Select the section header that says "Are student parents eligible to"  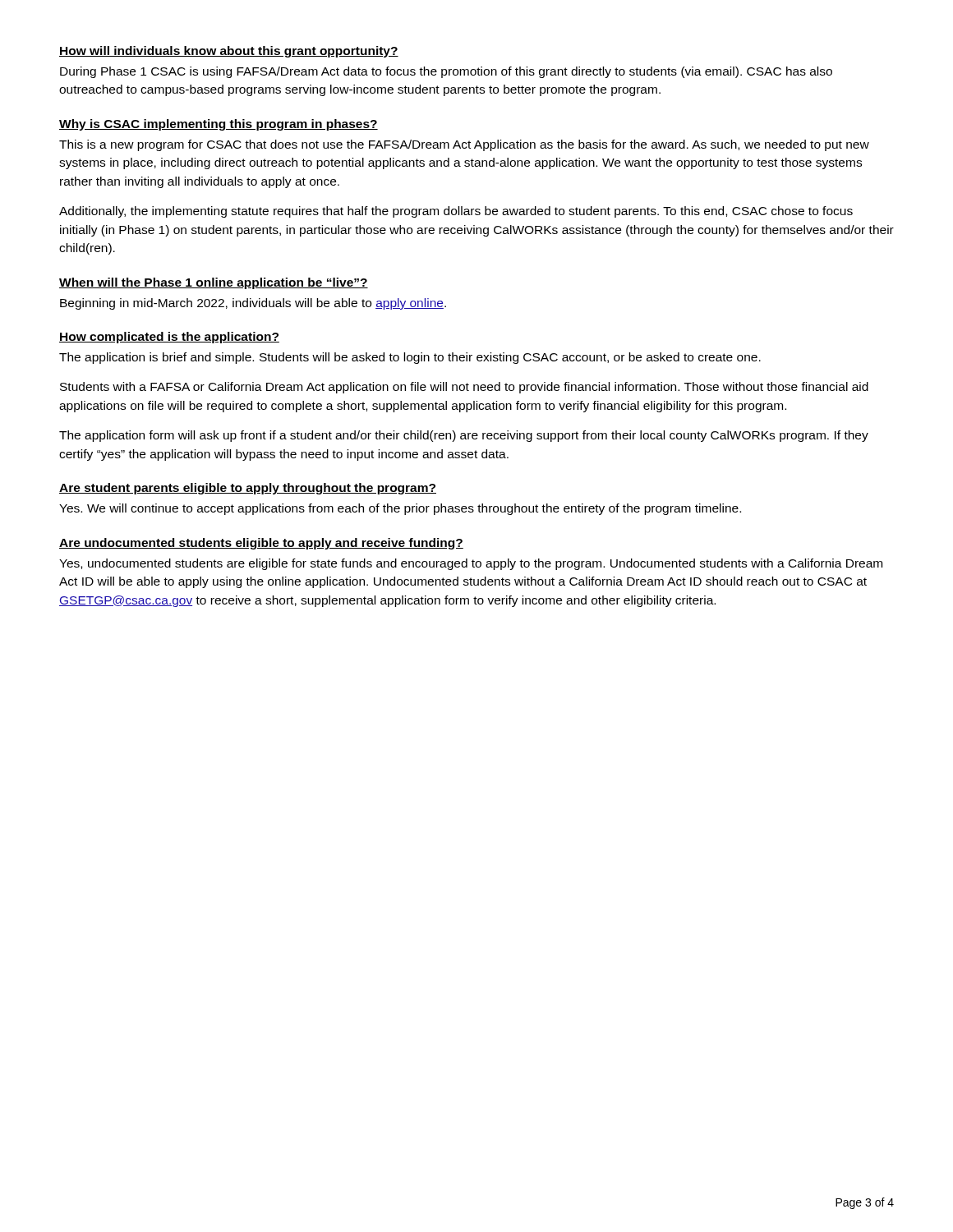coord(248,488)
